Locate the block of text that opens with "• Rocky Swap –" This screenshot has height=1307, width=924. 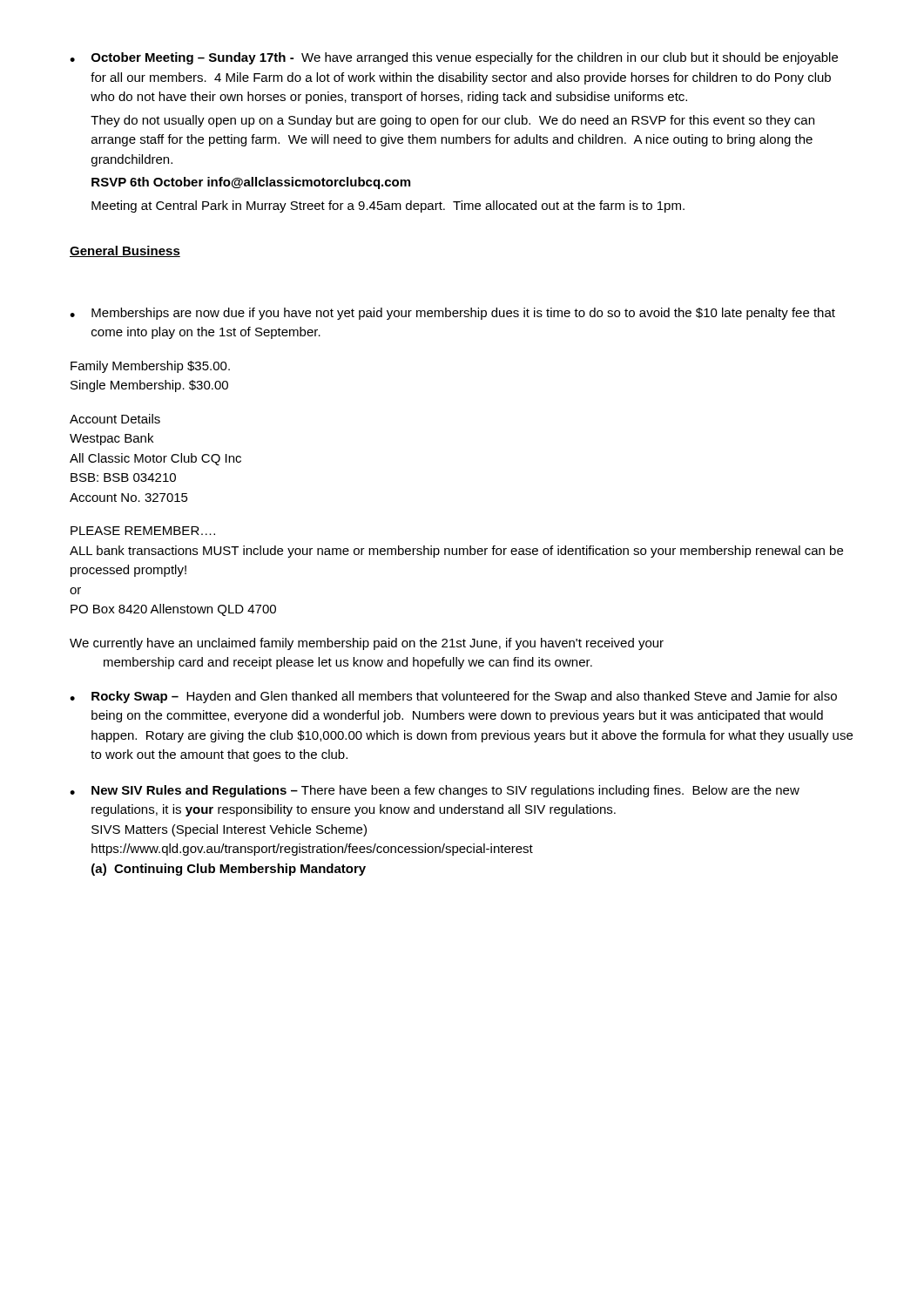click(462, 725)
